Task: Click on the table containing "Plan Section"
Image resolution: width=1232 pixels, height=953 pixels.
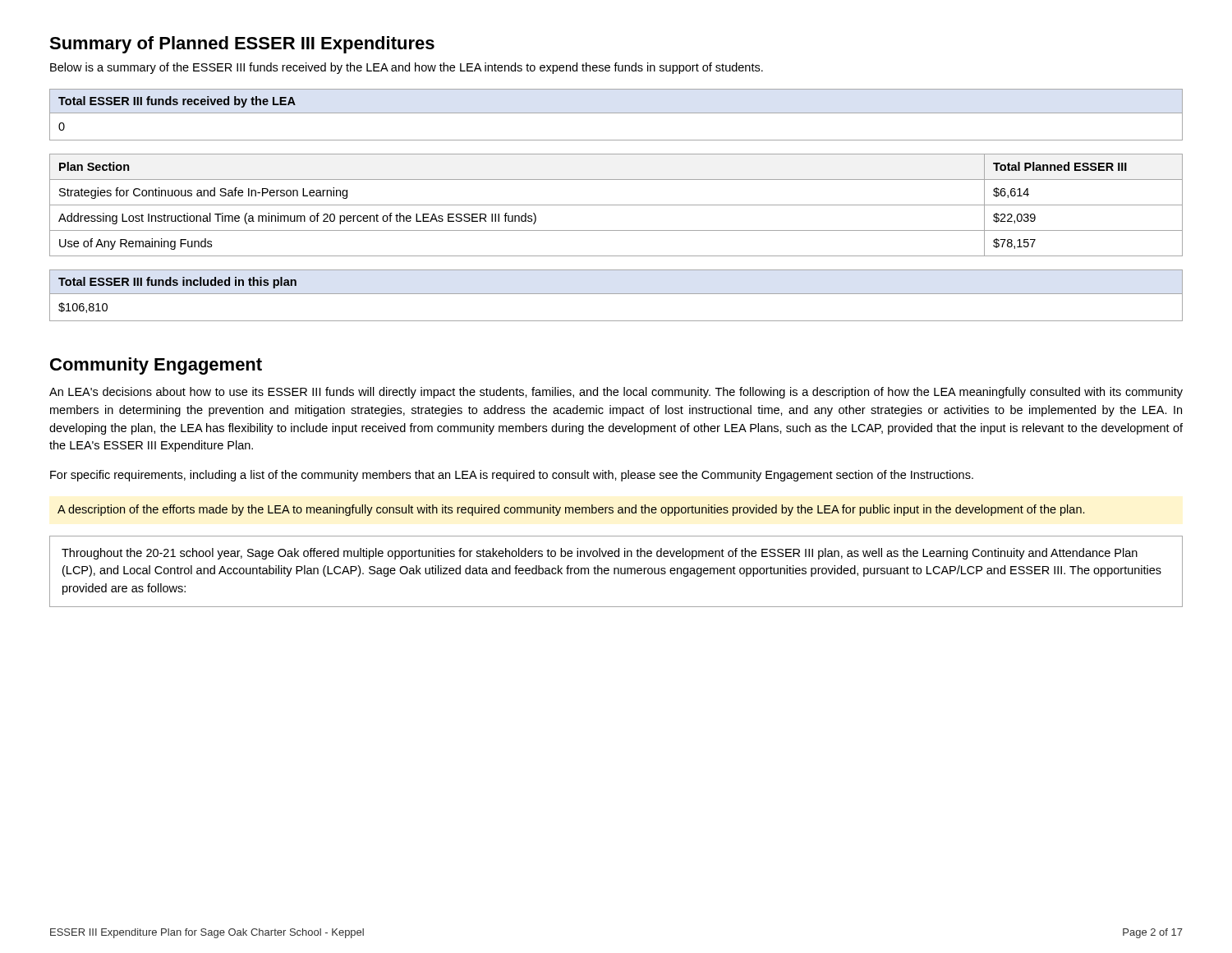Action: 616,205
